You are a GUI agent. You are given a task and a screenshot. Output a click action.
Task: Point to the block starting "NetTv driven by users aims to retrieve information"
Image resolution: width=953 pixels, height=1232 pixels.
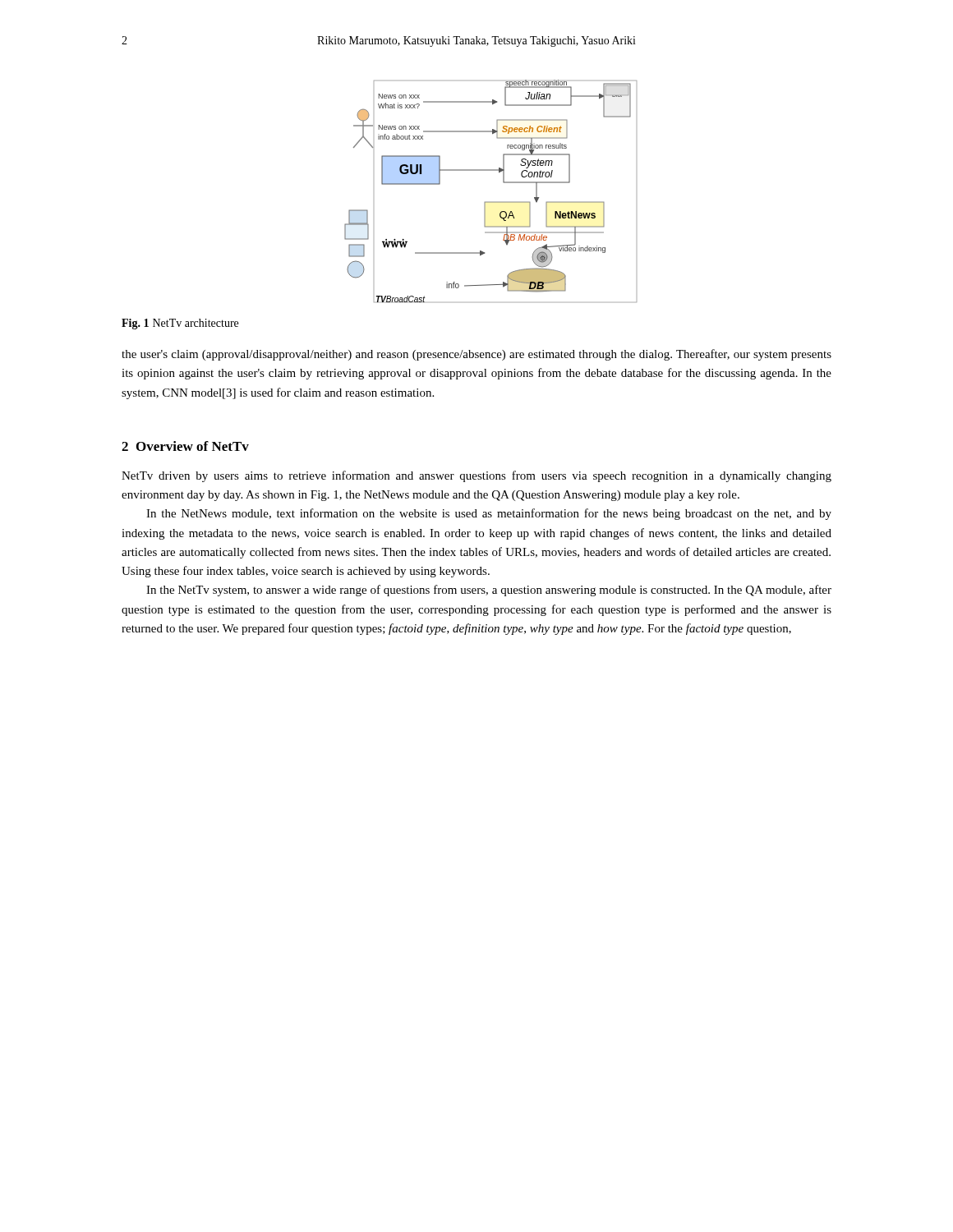click(476, 485)
